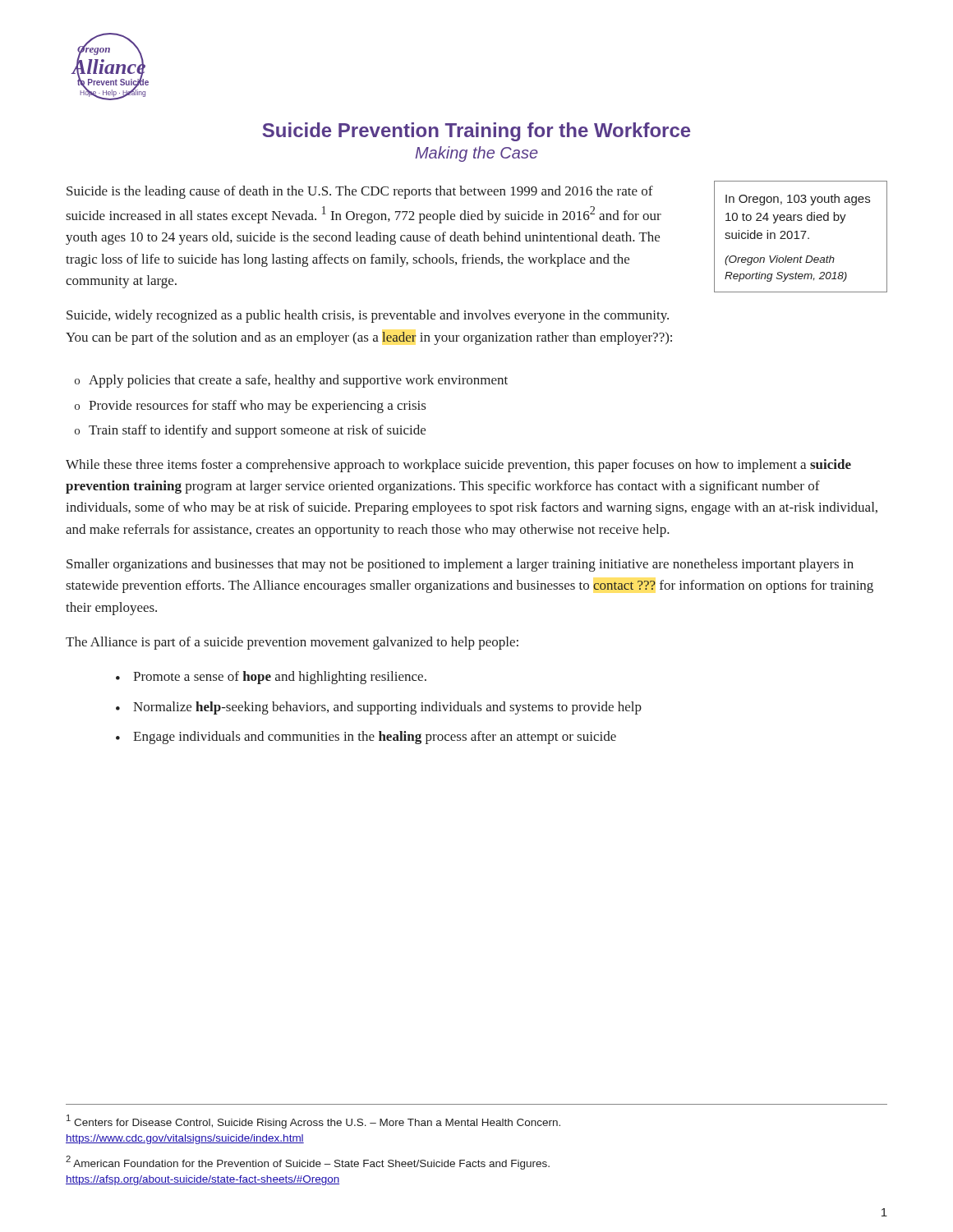Navigate to the text starting "2 American Foundation for the"
Viewport: 953px width, 1232px height.
pyautogui.click(x=308, y=1170)
